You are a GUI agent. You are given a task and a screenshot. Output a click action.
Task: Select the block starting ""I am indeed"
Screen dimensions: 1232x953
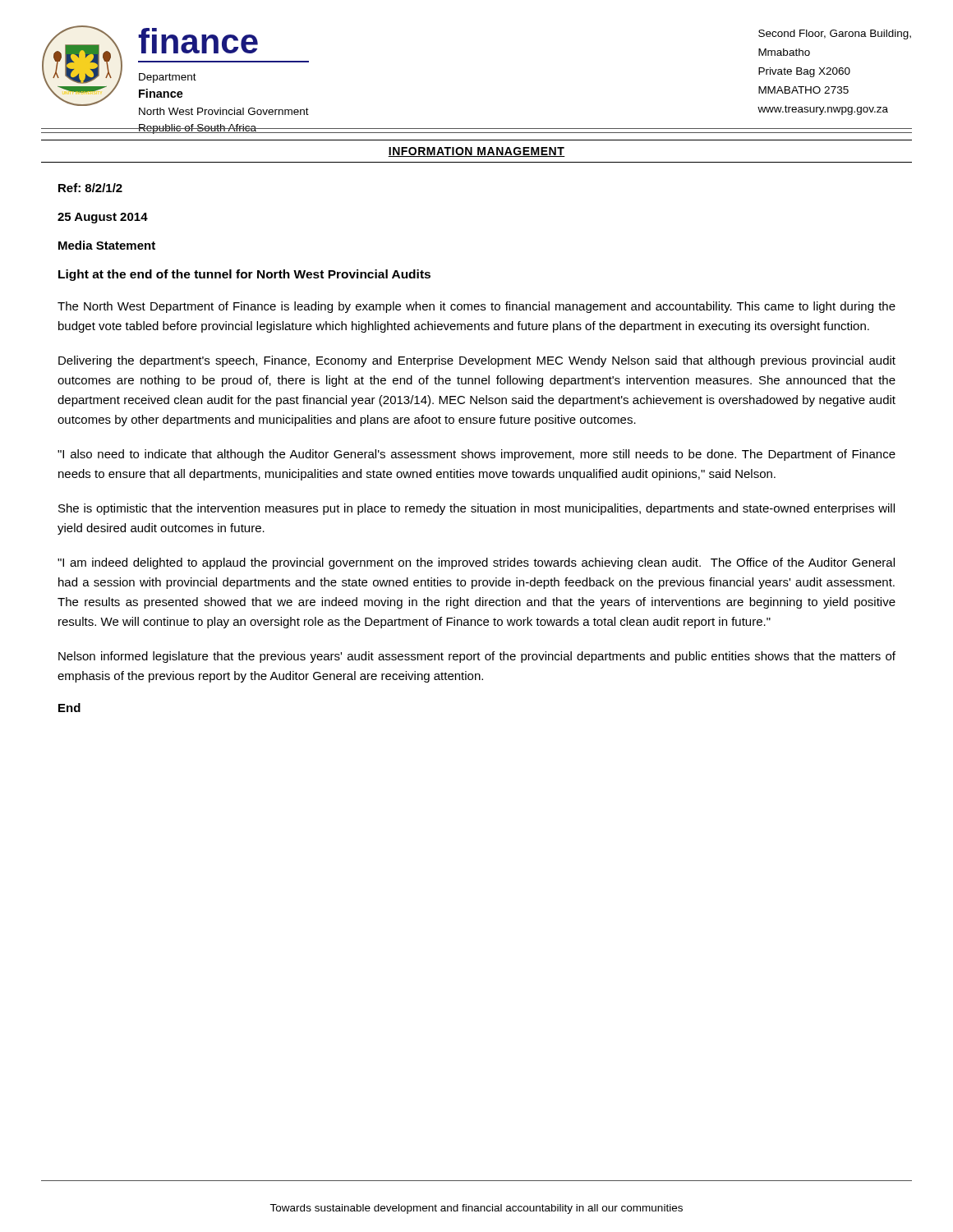(x=476, y=592)
